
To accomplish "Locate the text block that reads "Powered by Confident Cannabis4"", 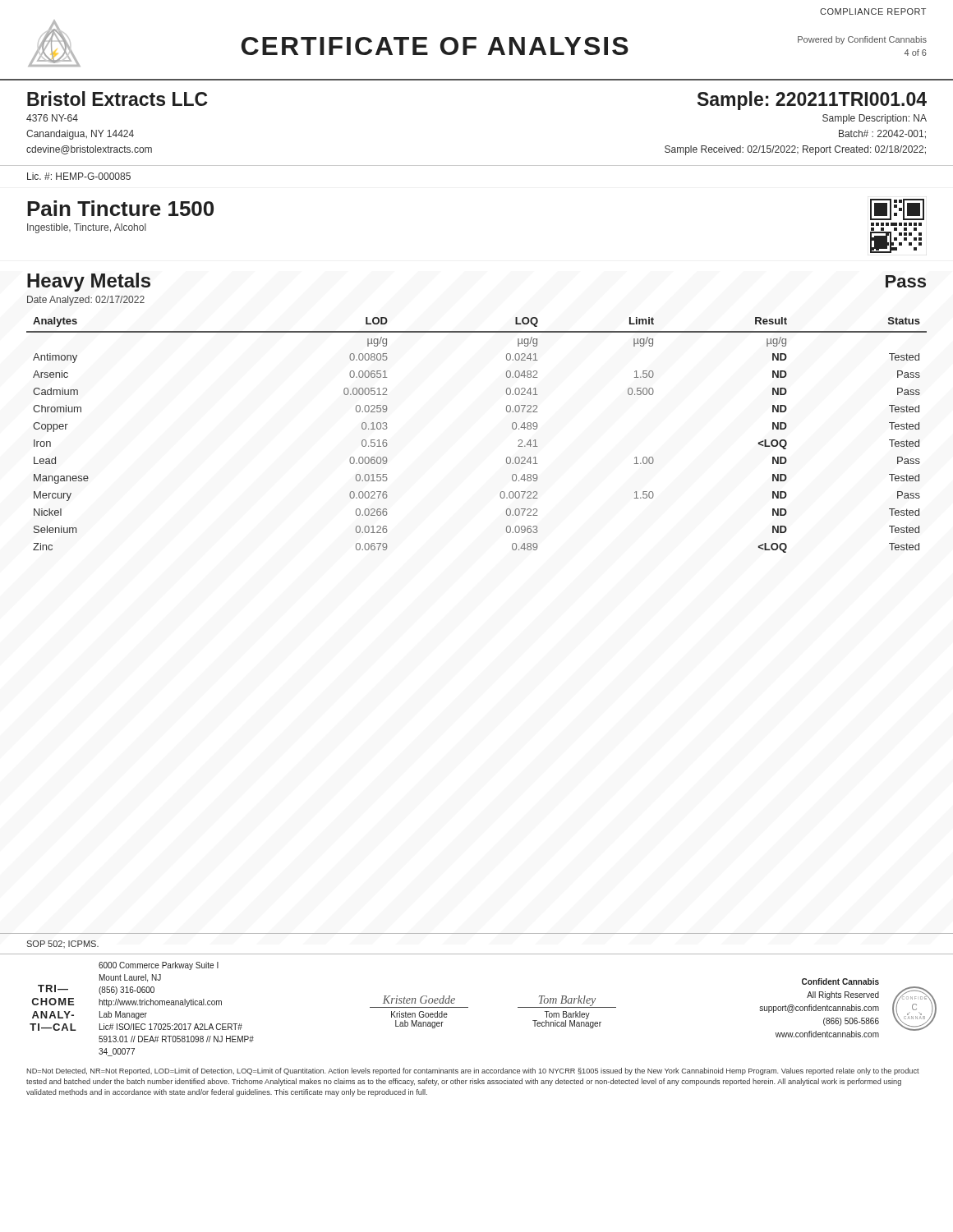I will [862, 46].
